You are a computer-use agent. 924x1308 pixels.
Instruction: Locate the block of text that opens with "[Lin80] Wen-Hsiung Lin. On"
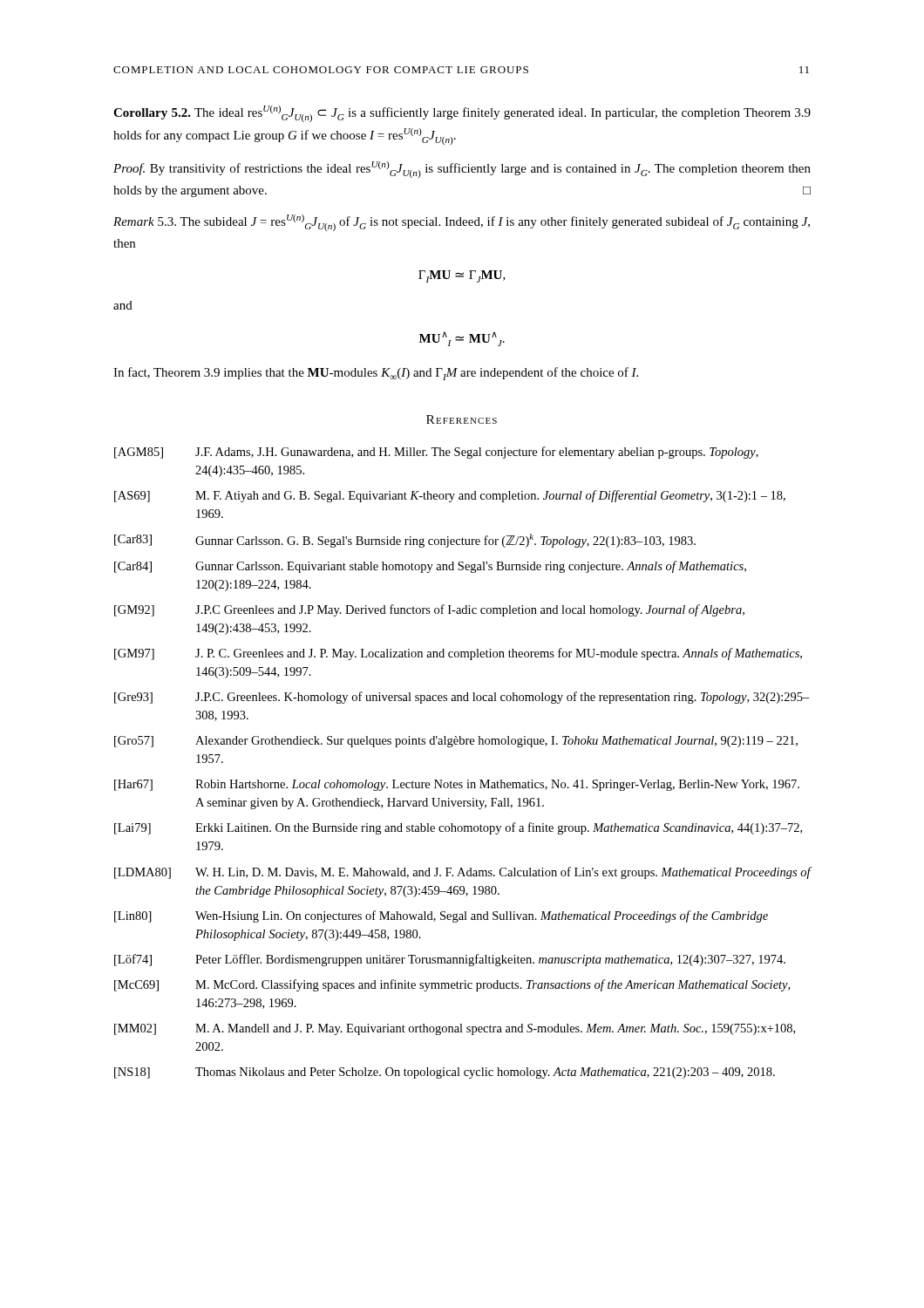(x=462, y=925)
